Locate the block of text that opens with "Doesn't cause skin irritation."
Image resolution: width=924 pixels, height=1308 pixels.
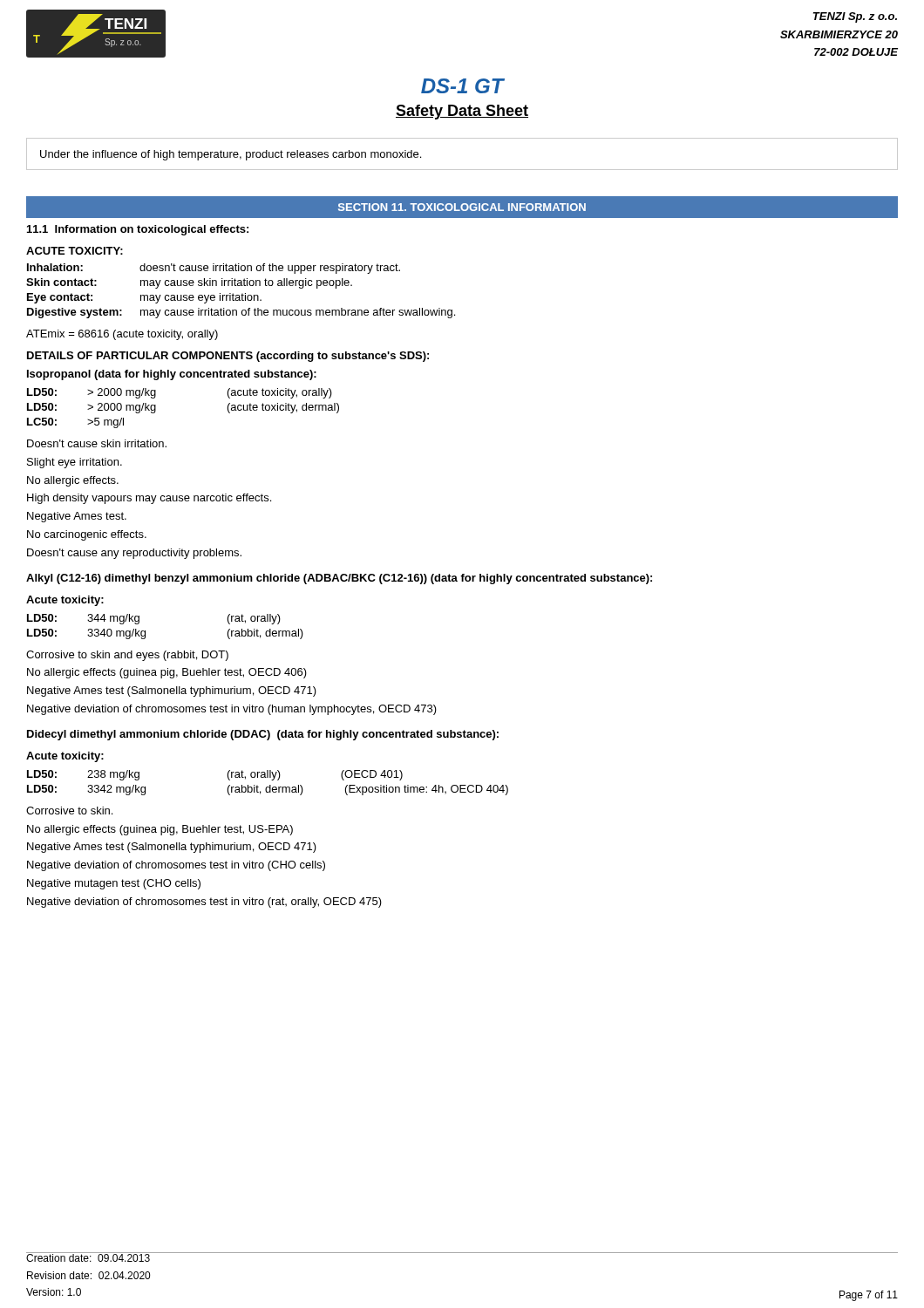click(149, 498)
